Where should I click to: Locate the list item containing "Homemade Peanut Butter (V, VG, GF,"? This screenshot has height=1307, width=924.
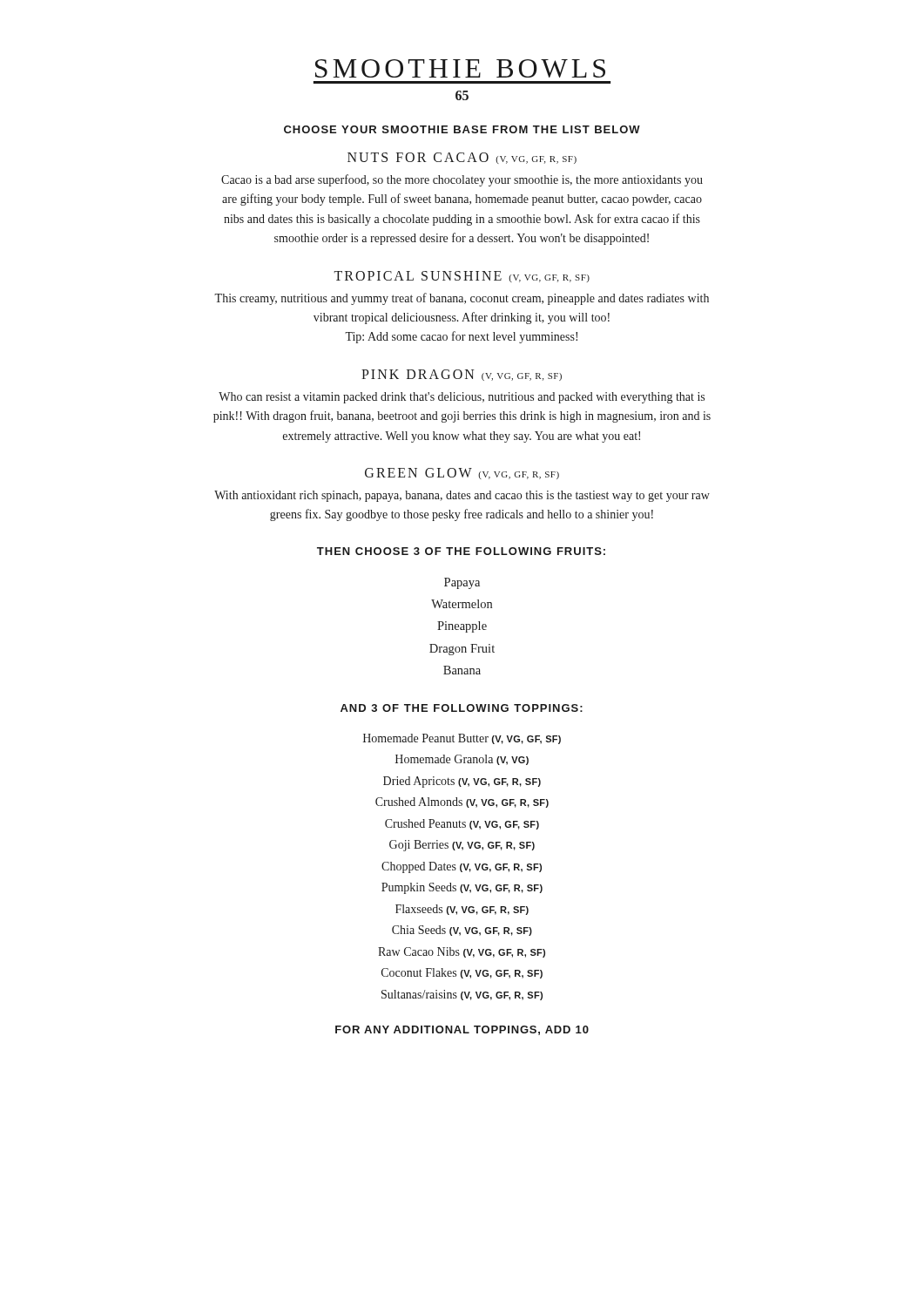(462, 738)
